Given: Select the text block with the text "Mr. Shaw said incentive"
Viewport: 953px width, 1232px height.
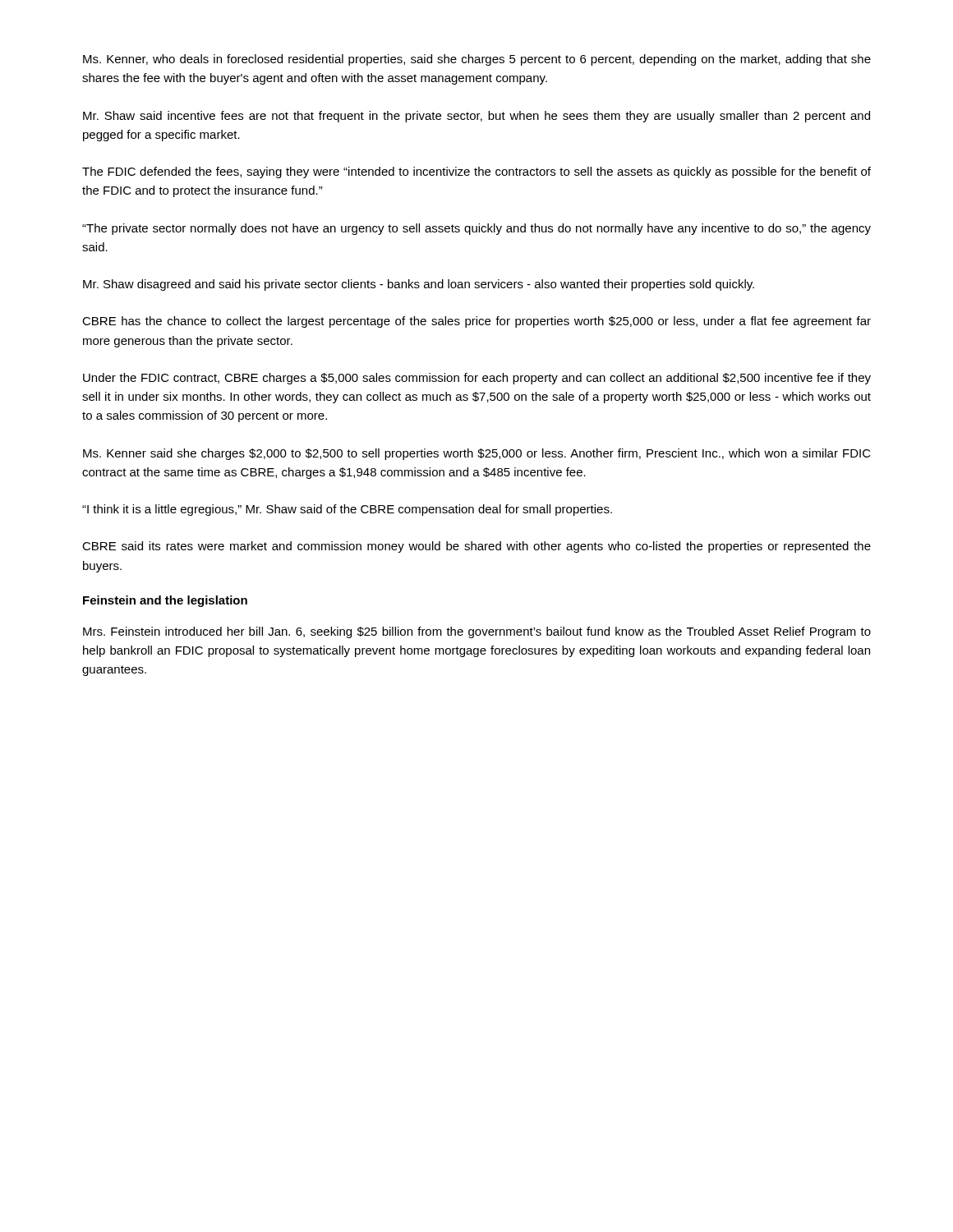Looking at the screenshot, I should (476, 125).
